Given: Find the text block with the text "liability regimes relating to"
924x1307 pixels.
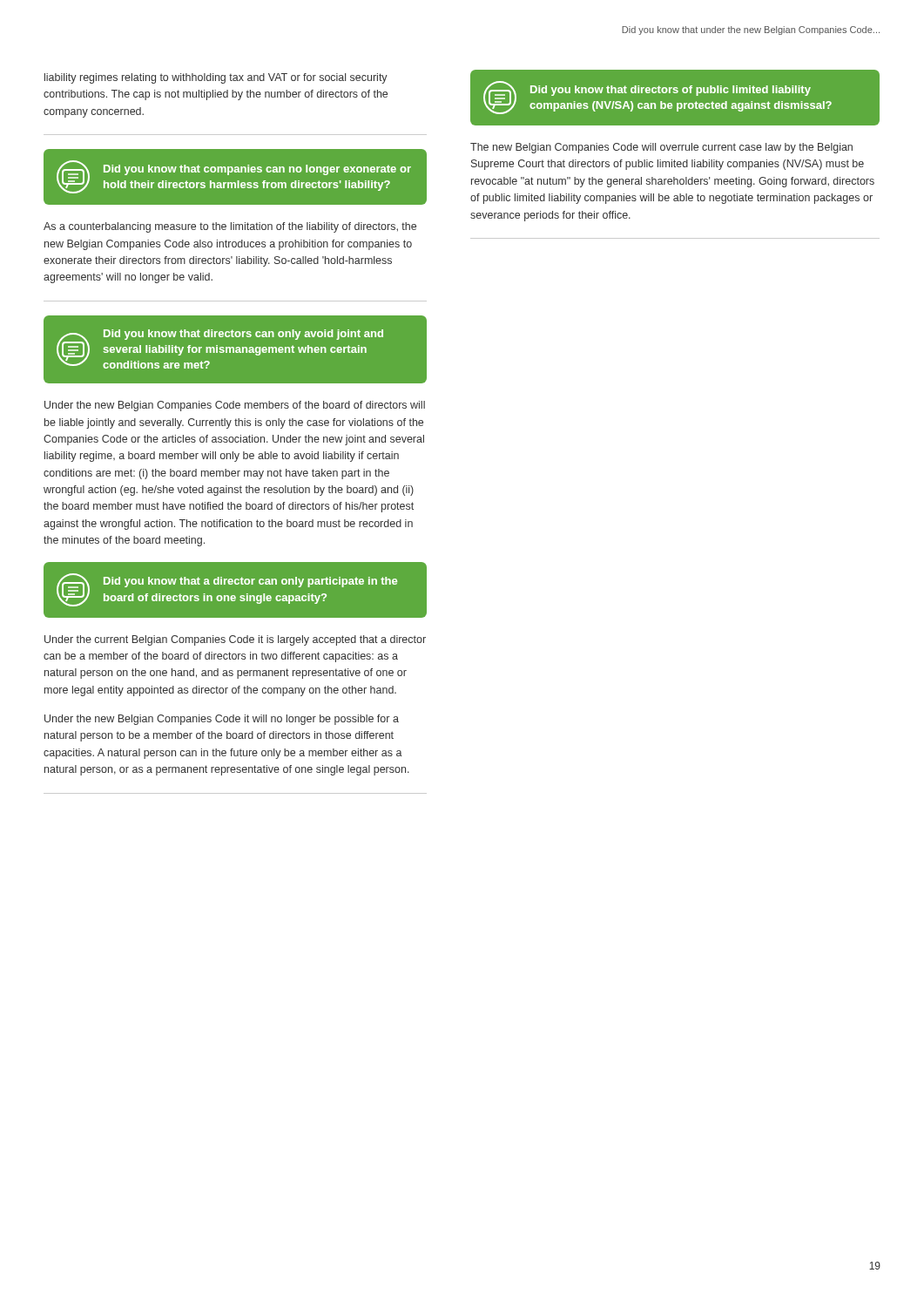Looking at the screenshot, I should coord(216,94).
